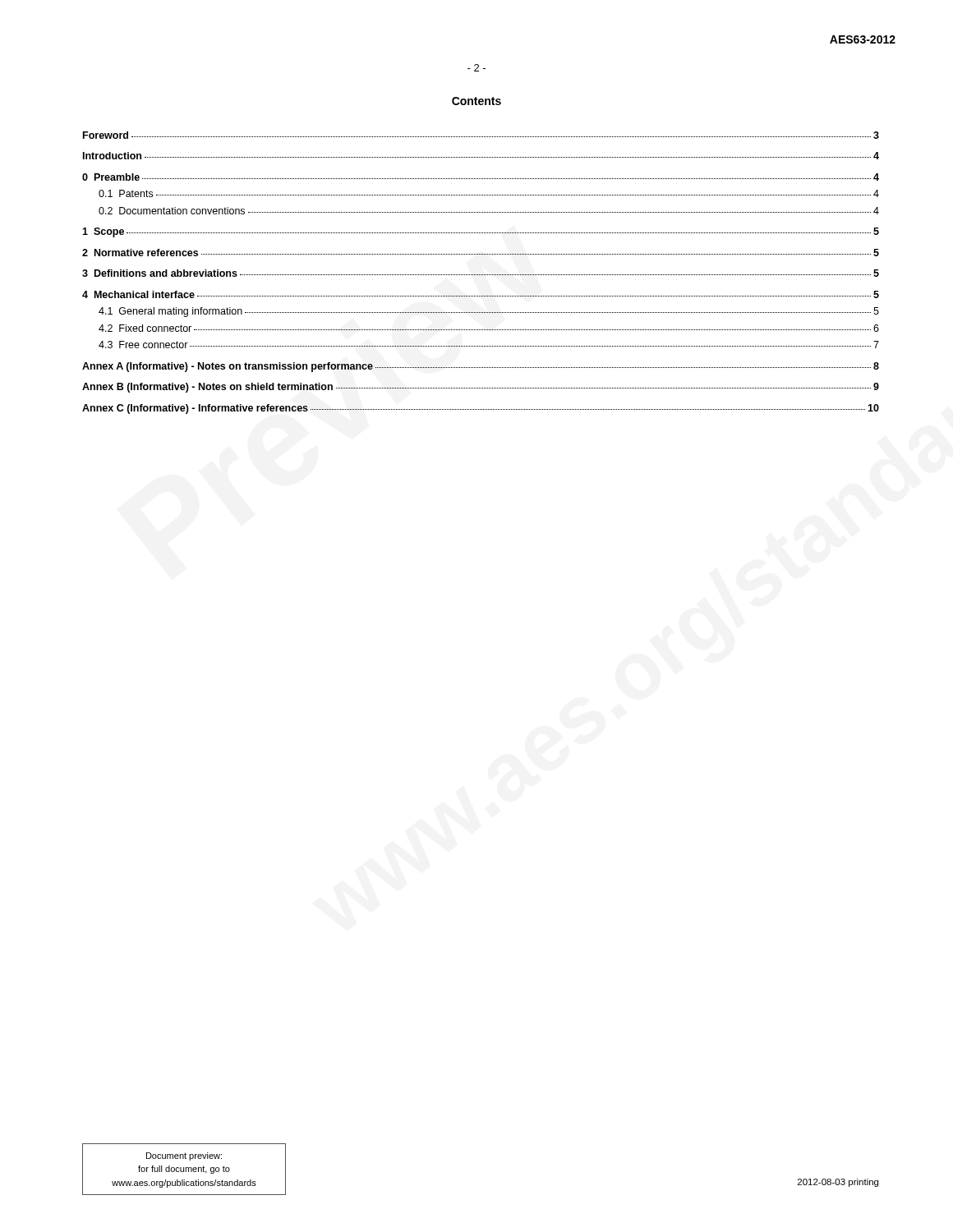Image resolution: width=953 pixels, height=1232 pixels.
Task: Locate the text "4 Mechanical interface 5"
Action: (x=481, y=293)
